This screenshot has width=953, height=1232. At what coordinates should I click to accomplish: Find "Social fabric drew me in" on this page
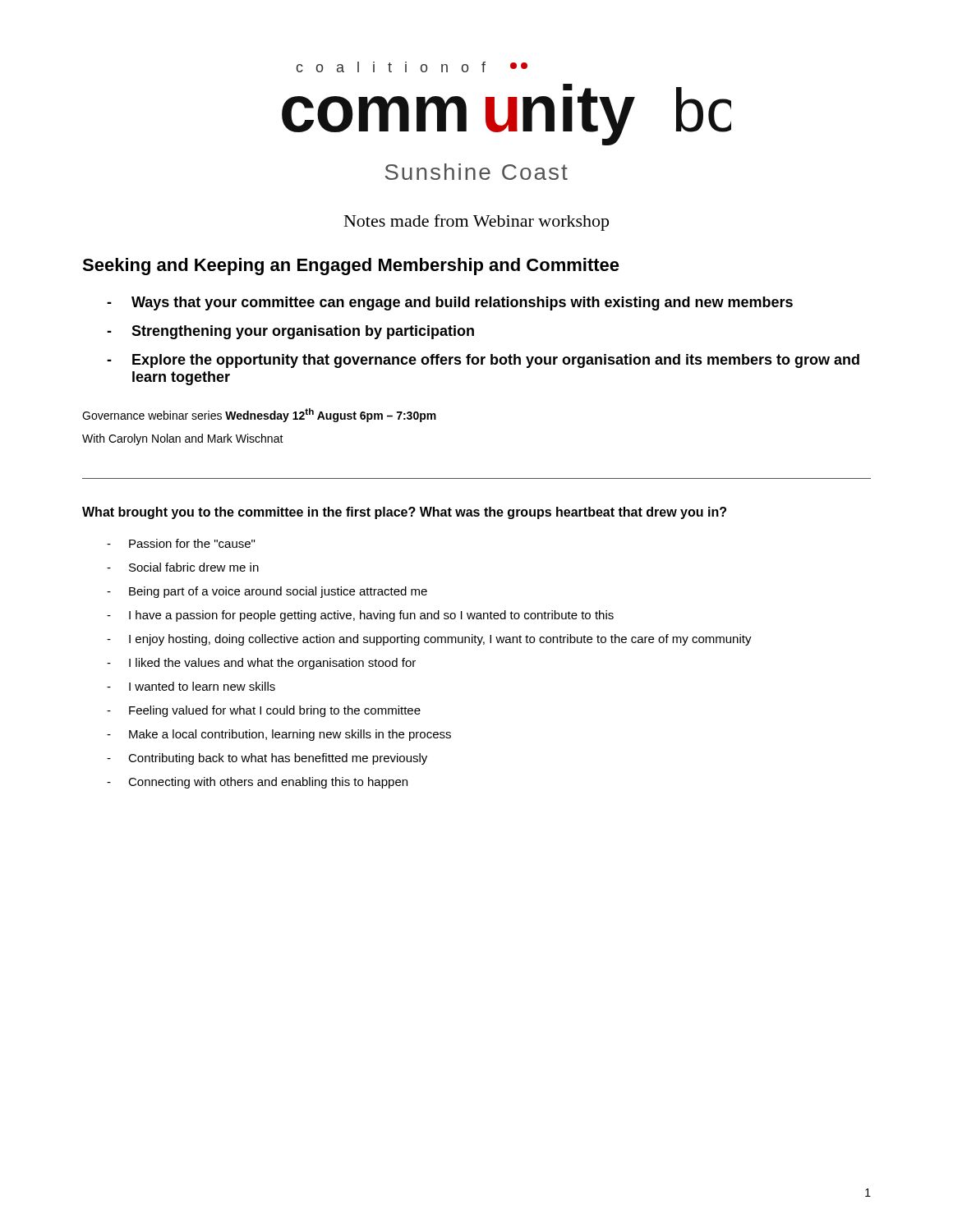pyautogui.click(x=194, y=567)
